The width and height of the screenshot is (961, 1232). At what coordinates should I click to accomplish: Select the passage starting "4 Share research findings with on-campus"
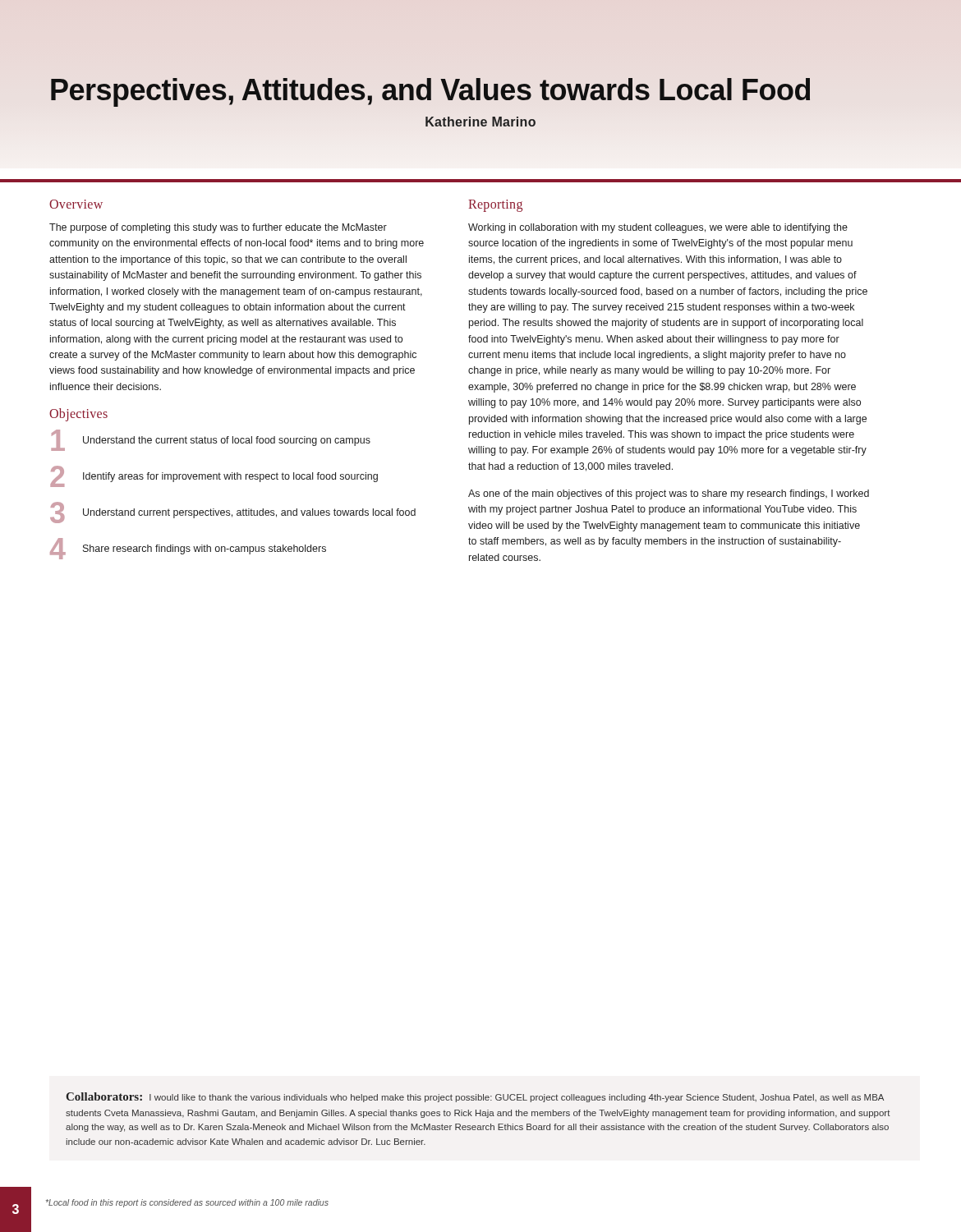(x=188, y=551)
